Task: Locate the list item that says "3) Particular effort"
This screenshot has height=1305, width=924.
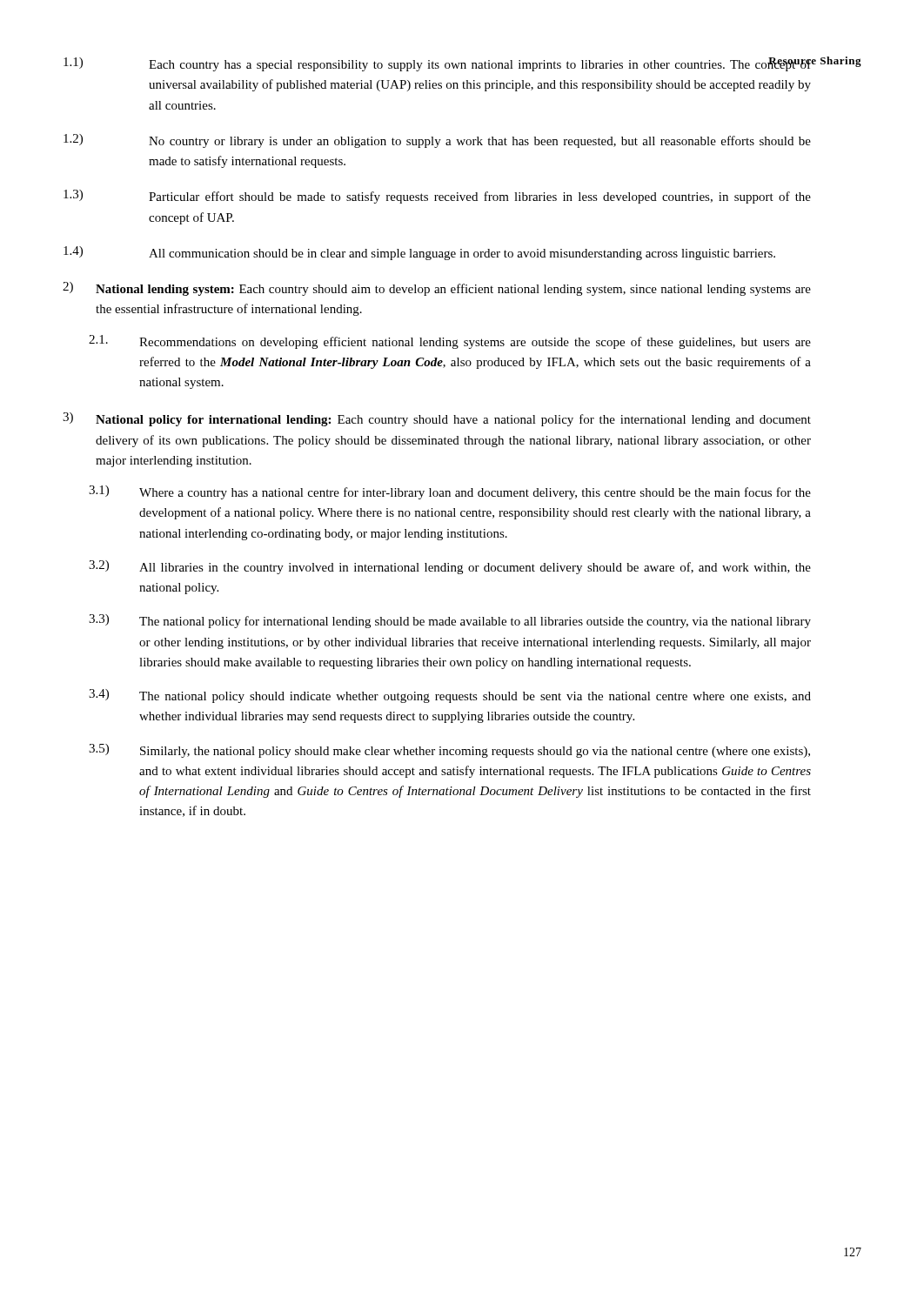Action: 437,207
